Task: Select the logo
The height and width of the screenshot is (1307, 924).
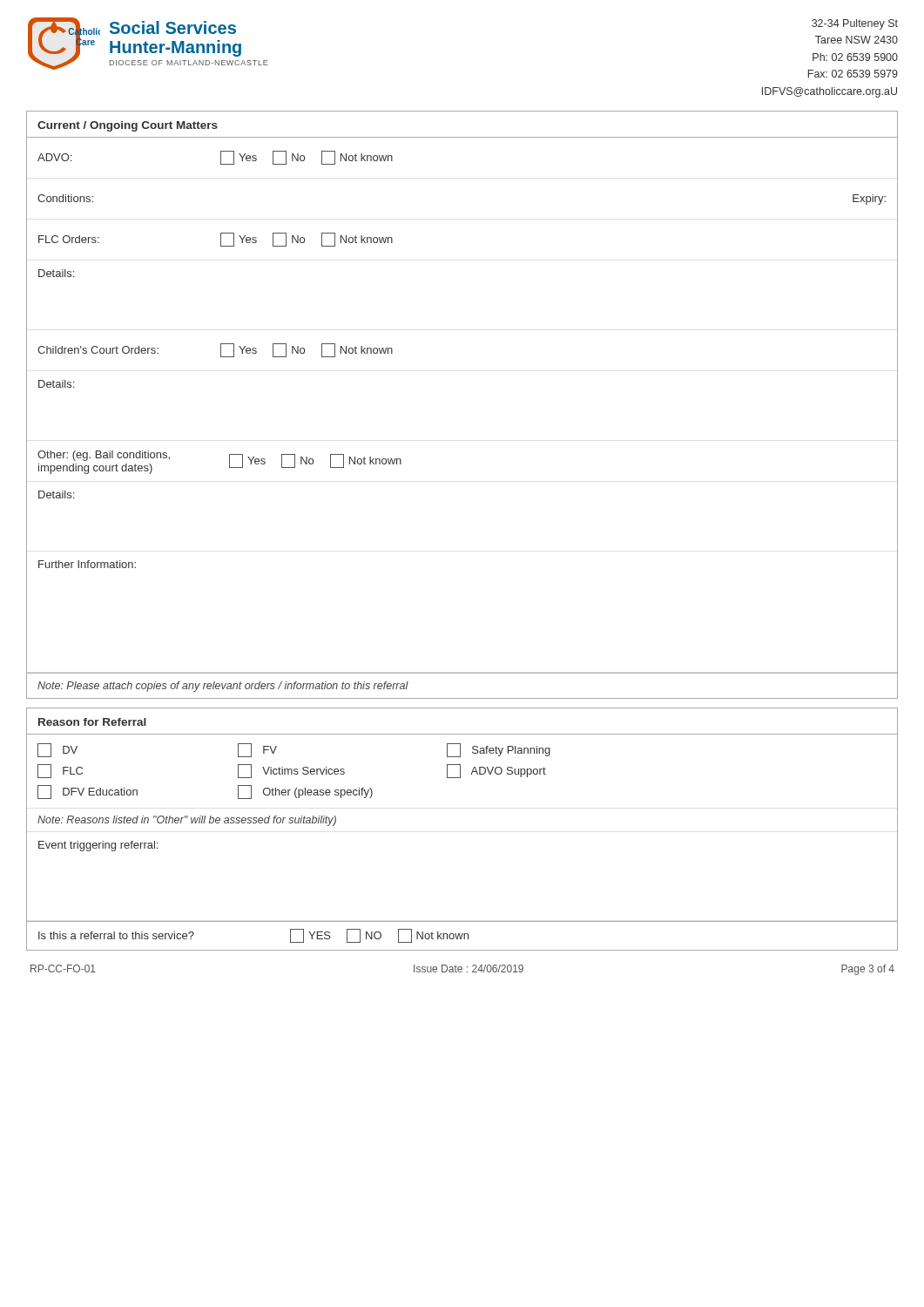Action: 147,43
